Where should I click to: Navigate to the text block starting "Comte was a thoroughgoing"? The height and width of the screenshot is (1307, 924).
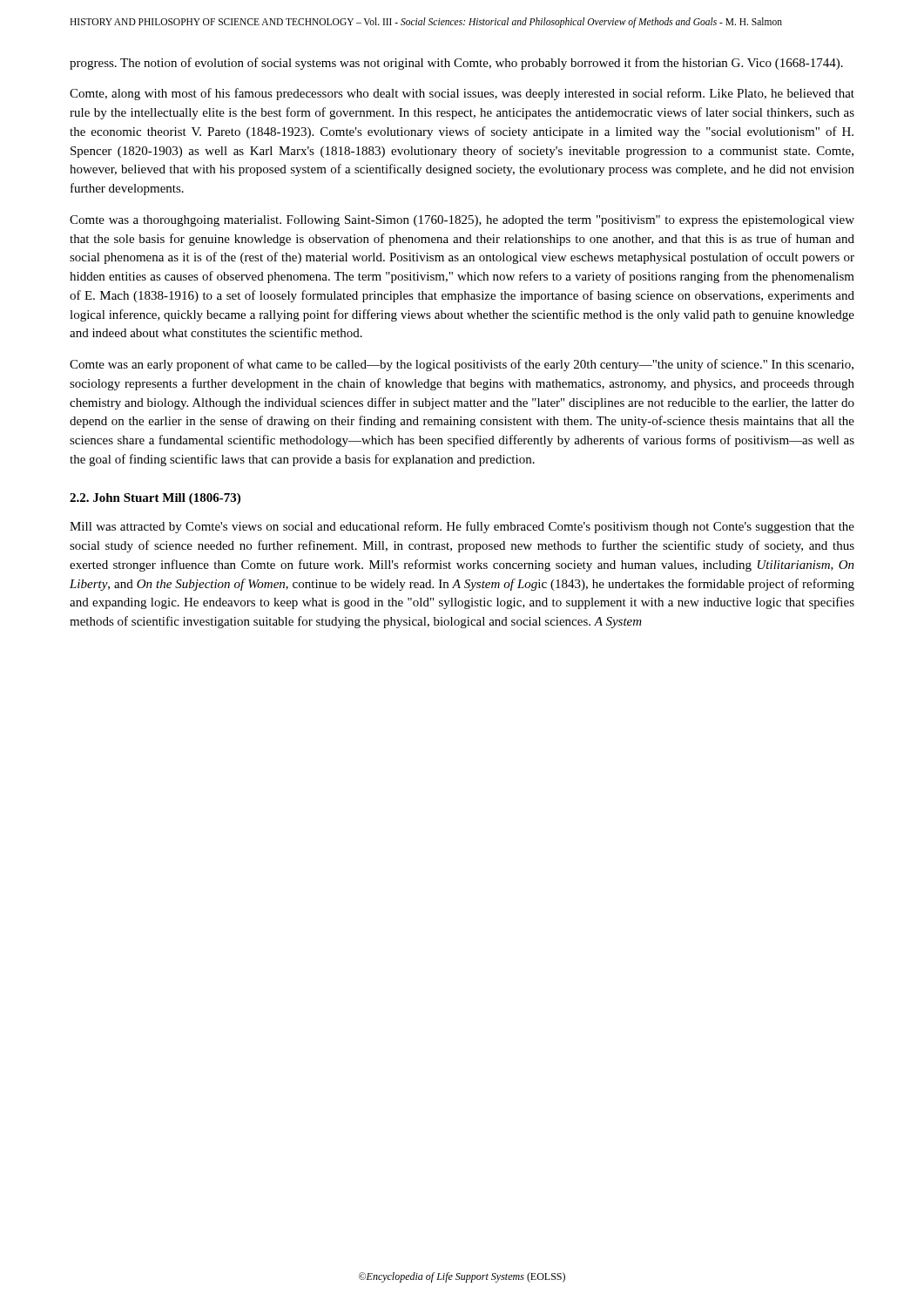pyautogui.click(x=462, y=276)
